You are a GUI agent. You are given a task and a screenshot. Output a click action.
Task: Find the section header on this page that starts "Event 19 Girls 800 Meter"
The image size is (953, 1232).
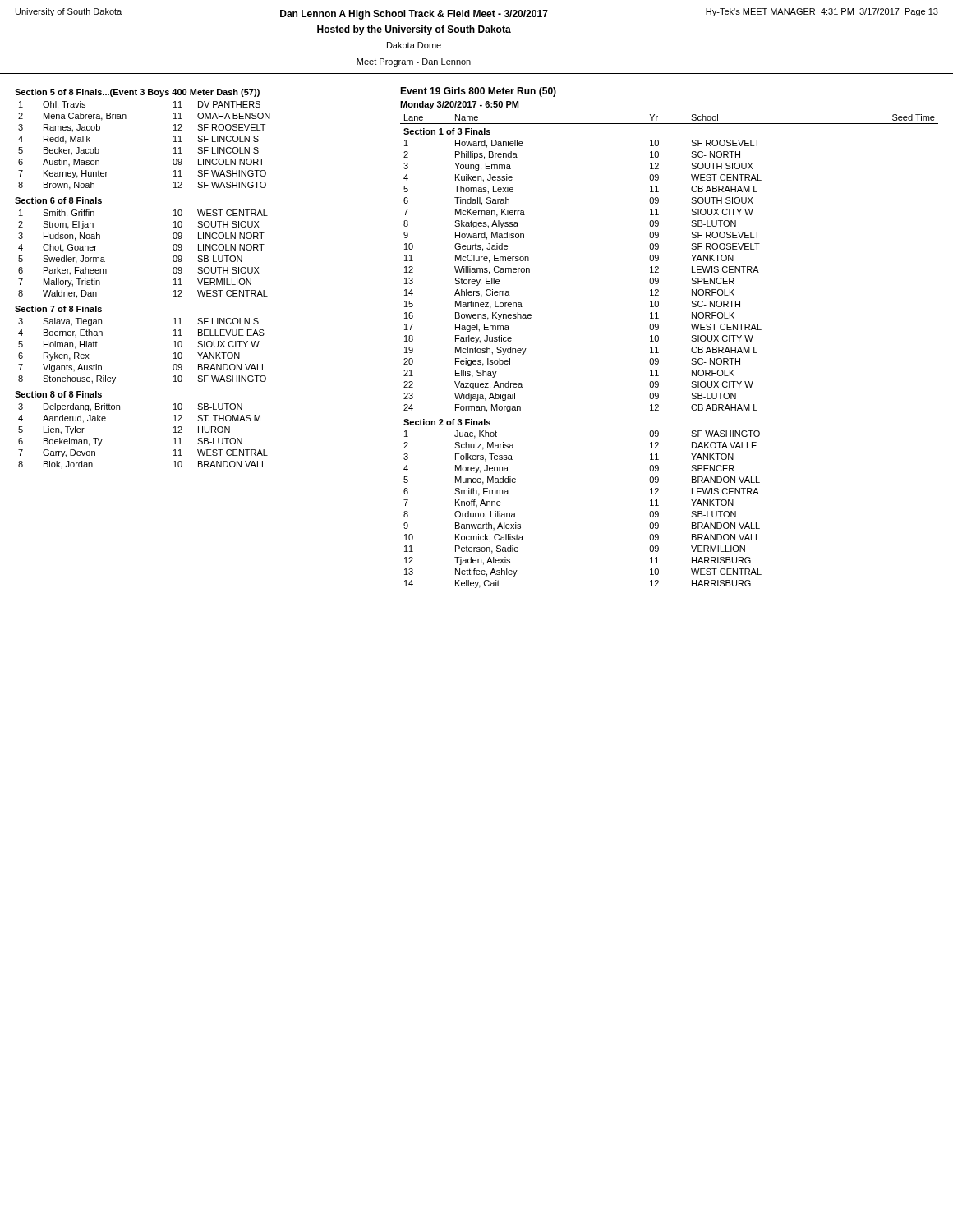pos(478,91)
